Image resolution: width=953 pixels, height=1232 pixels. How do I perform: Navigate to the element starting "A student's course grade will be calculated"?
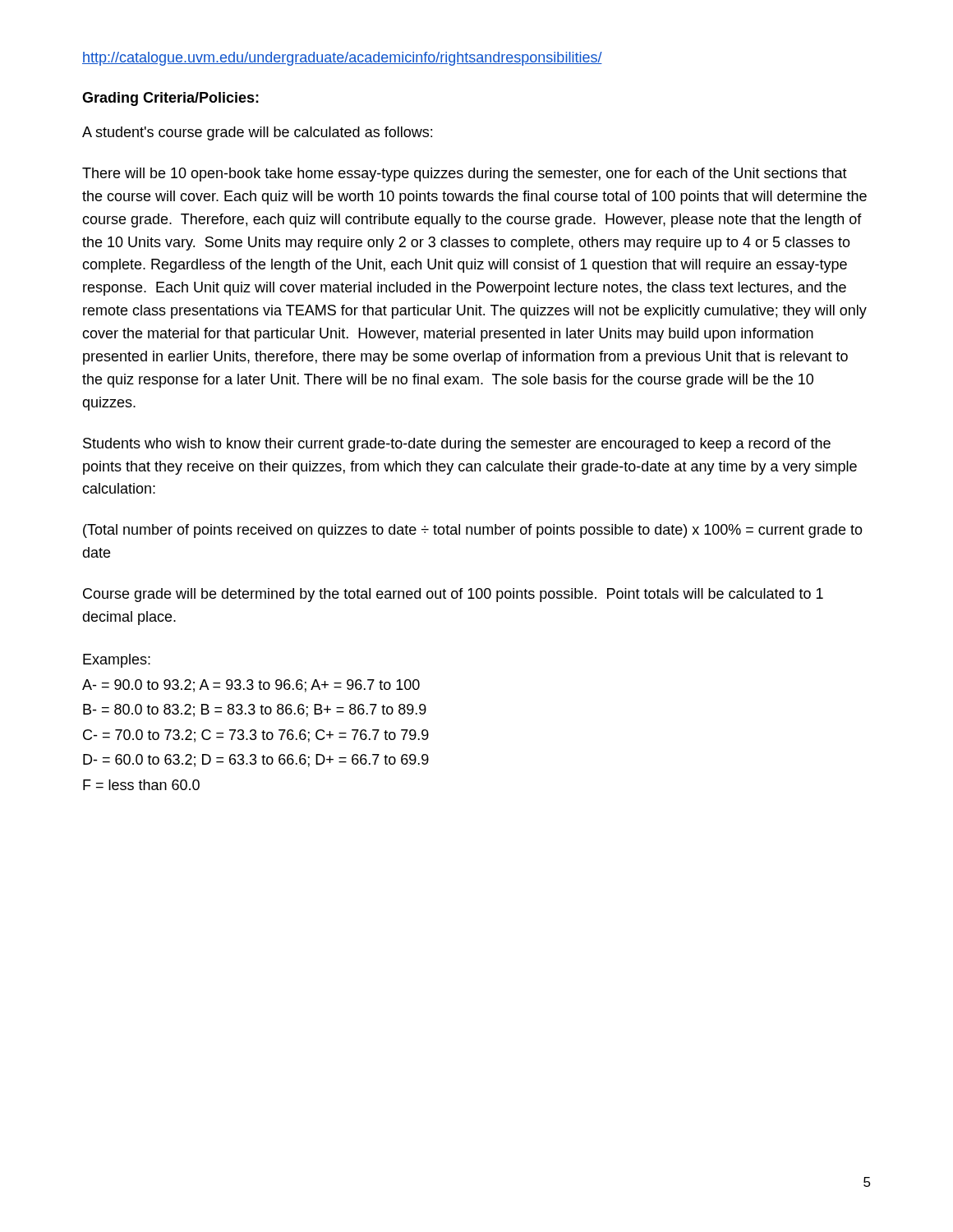click(258, 132)
